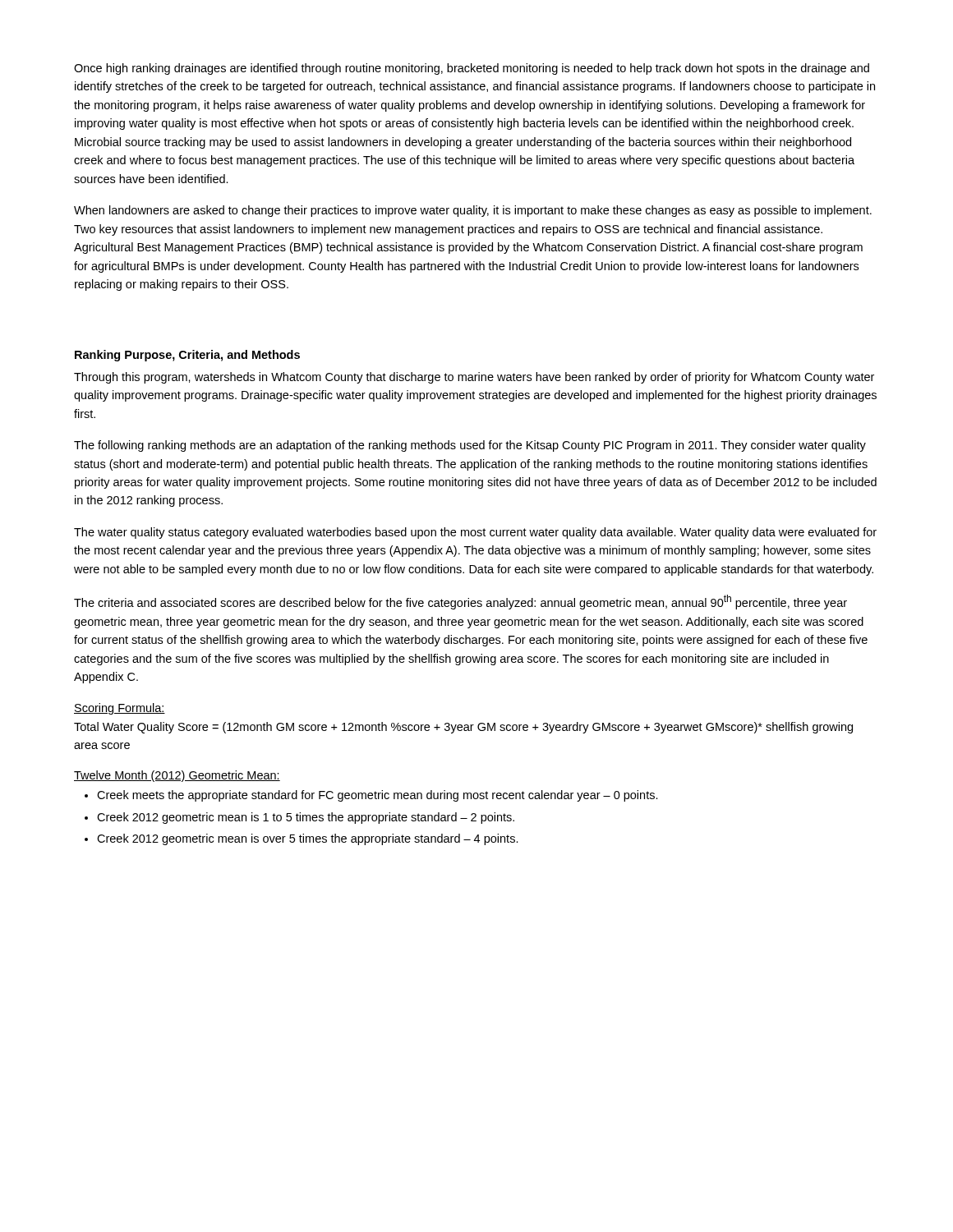The width and height of the screenshot is (953, 1232).
Task: Find the text block starting "Creek meets the appropriate standard"
Action: [378, 795]
